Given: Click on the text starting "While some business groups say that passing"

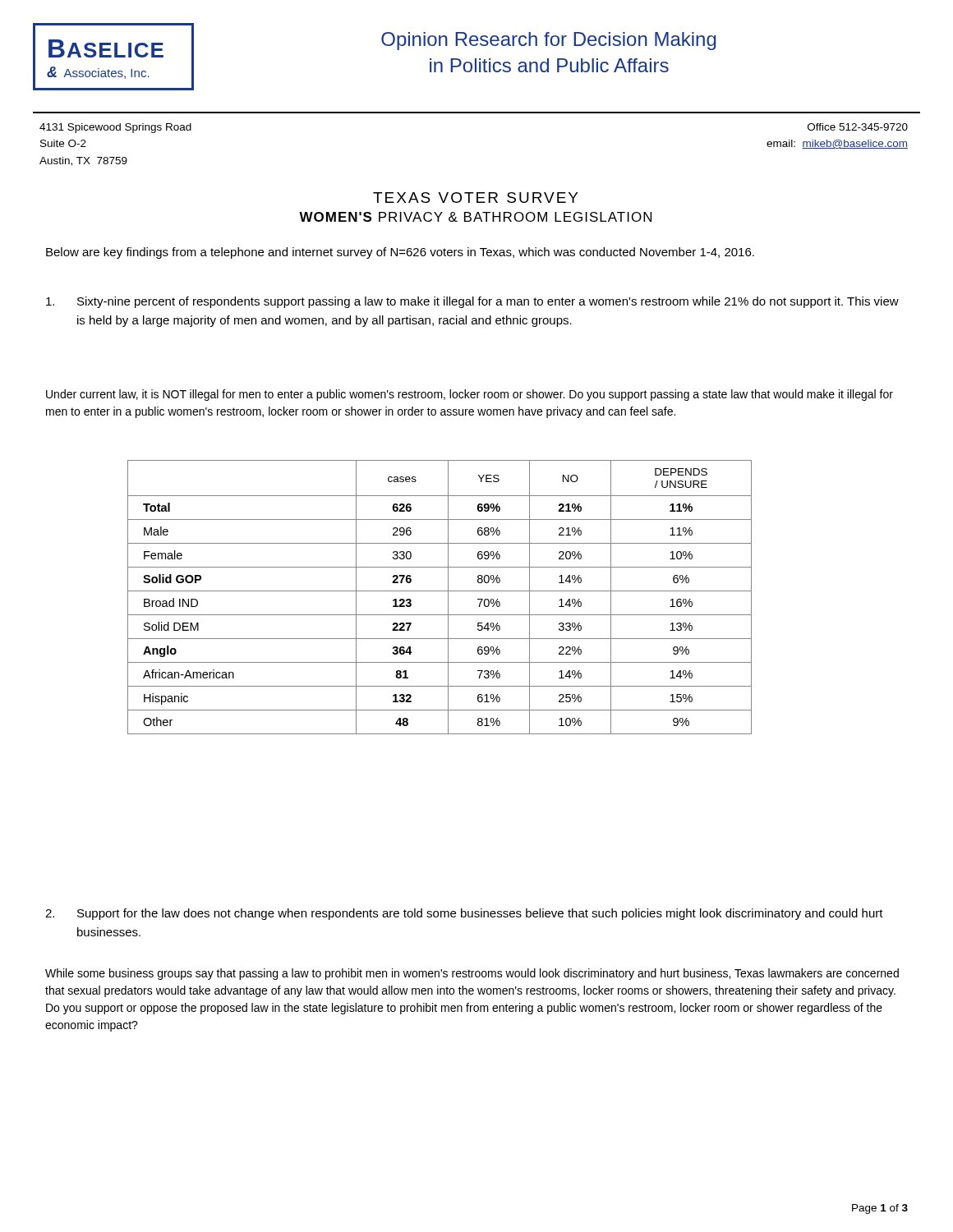Looking at the screenshot, I should click(x=472, y=999).
